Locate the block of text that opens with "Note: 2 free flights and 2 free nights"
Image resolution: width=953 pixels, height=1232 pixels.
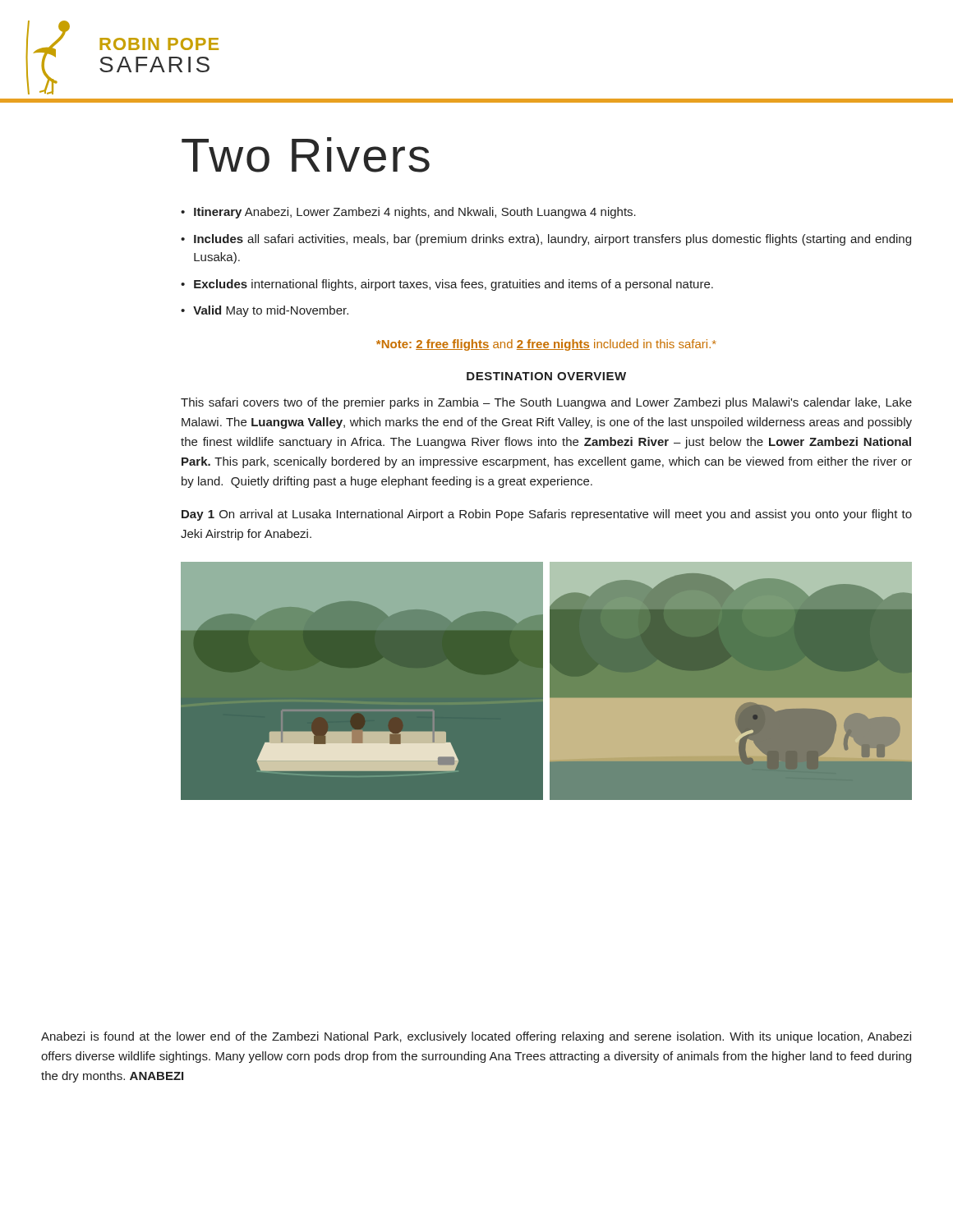(x=546, y=343)
